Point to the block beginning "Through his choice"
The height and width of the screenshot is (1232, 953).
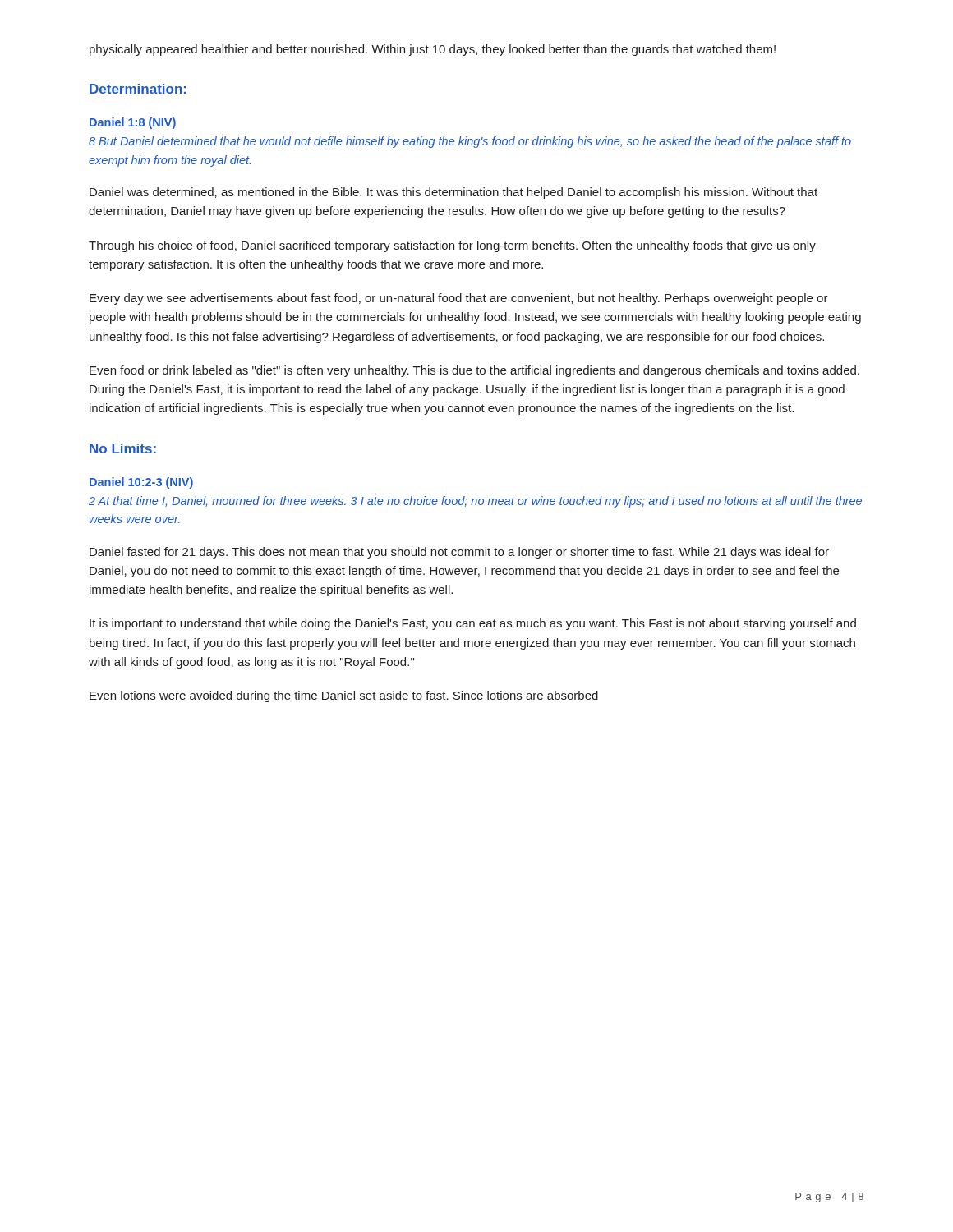[452, 254]
